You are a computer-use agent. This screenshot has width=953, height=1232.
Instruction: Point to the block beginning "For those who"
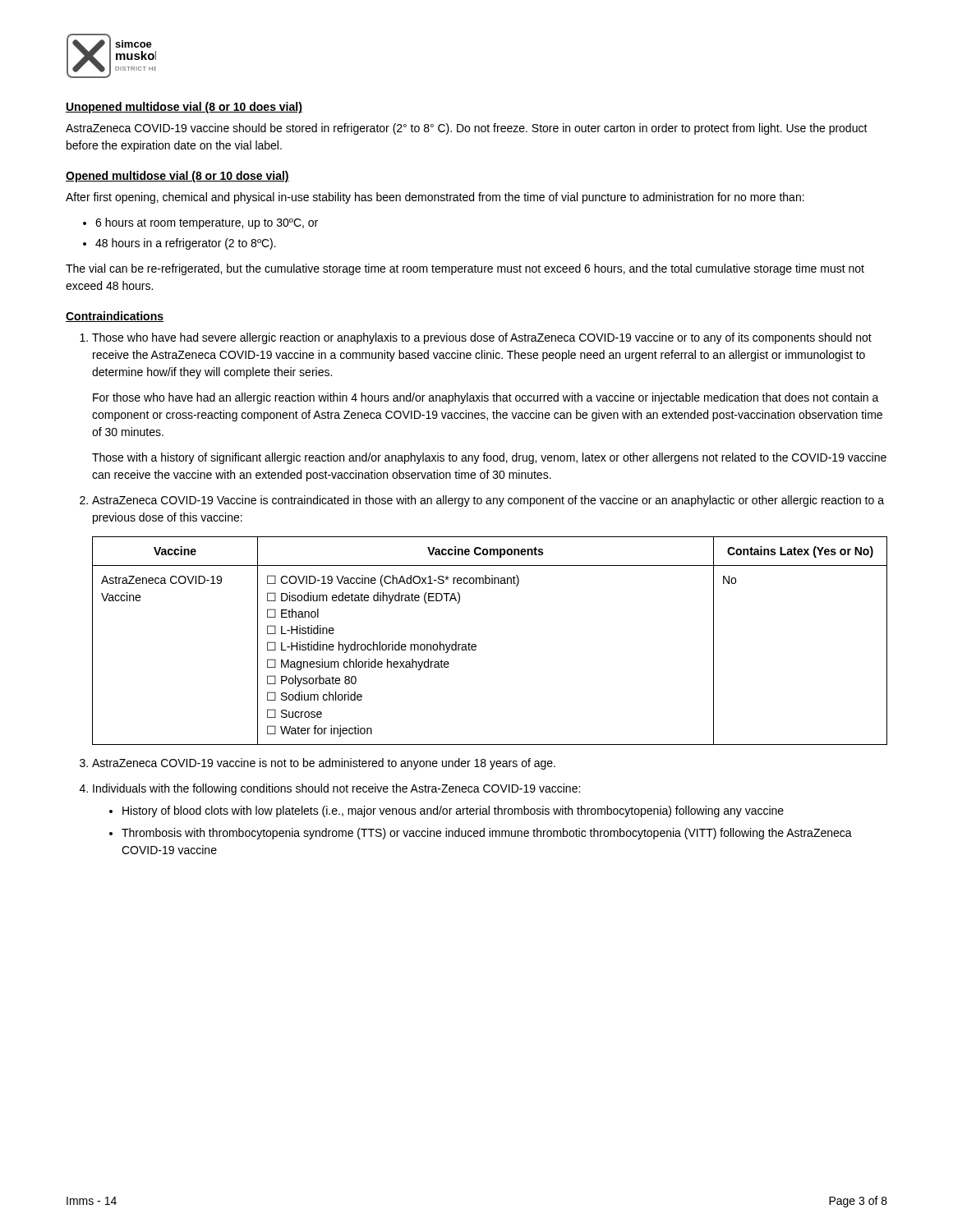487,415
